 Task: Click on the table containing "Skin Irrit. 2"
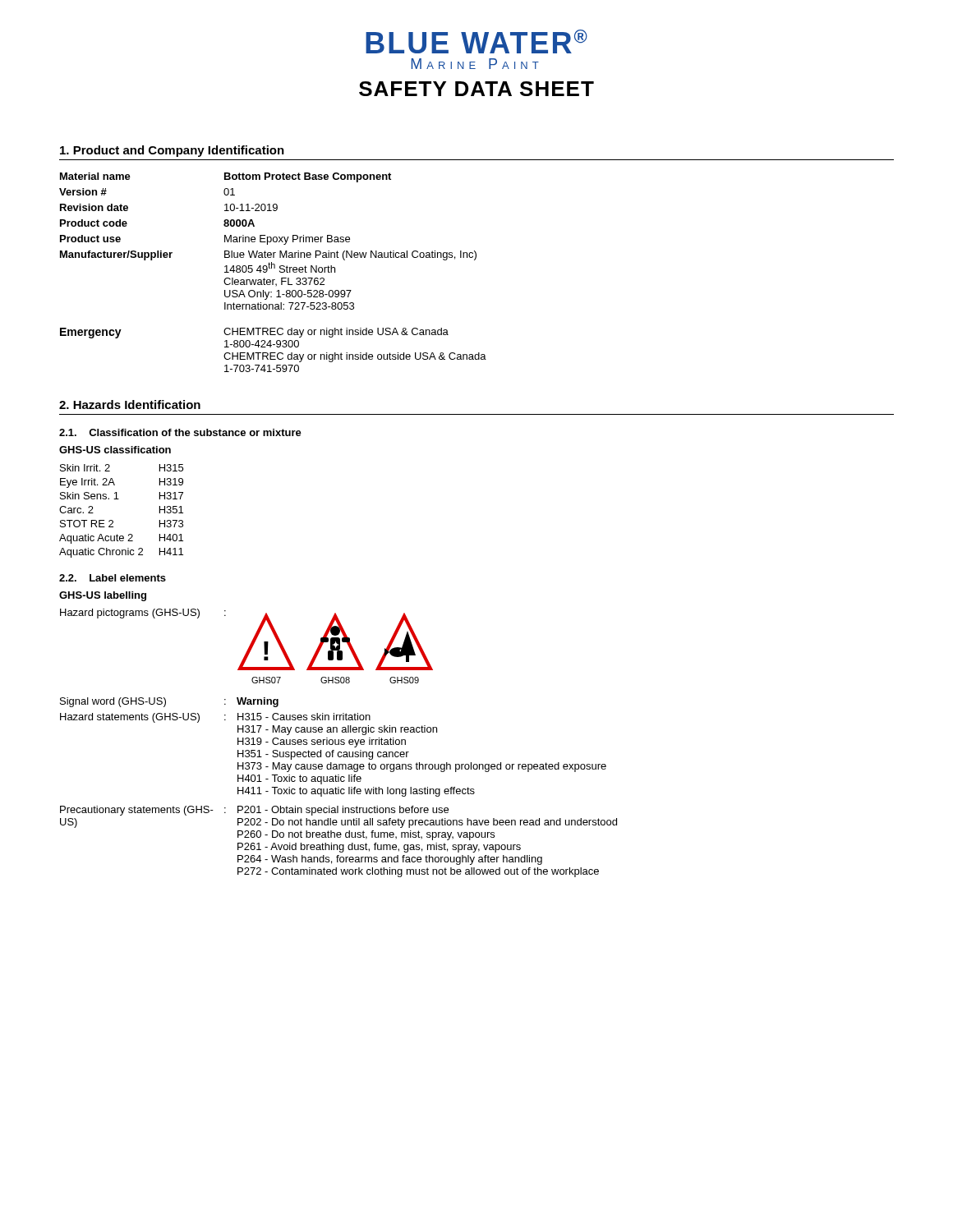click(476, 510)
